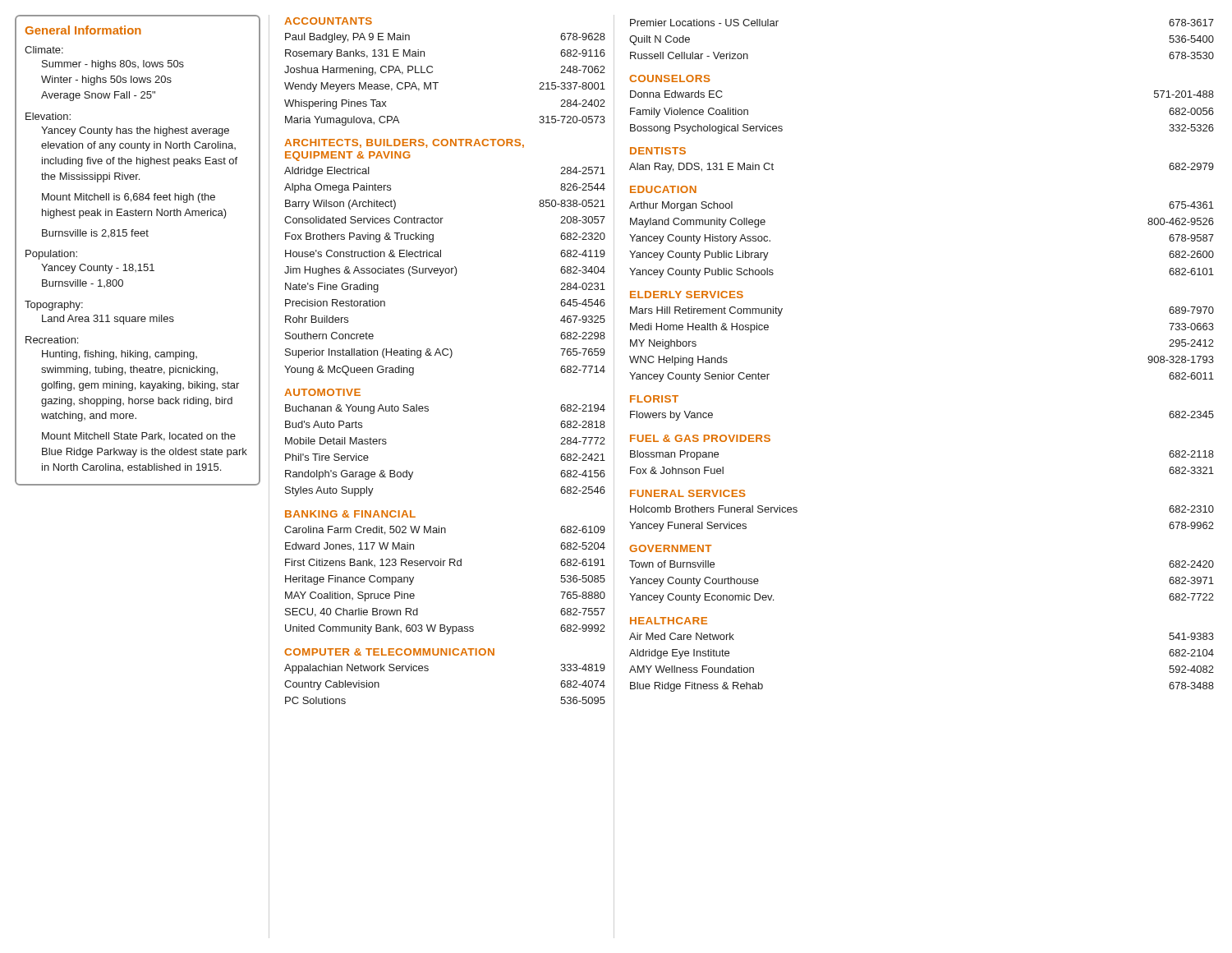Screen dimensions: 953x1232
Task: Locate the block starting "FUEL & GAS PROVIDERS"
Action: click(x=700, y=438)
